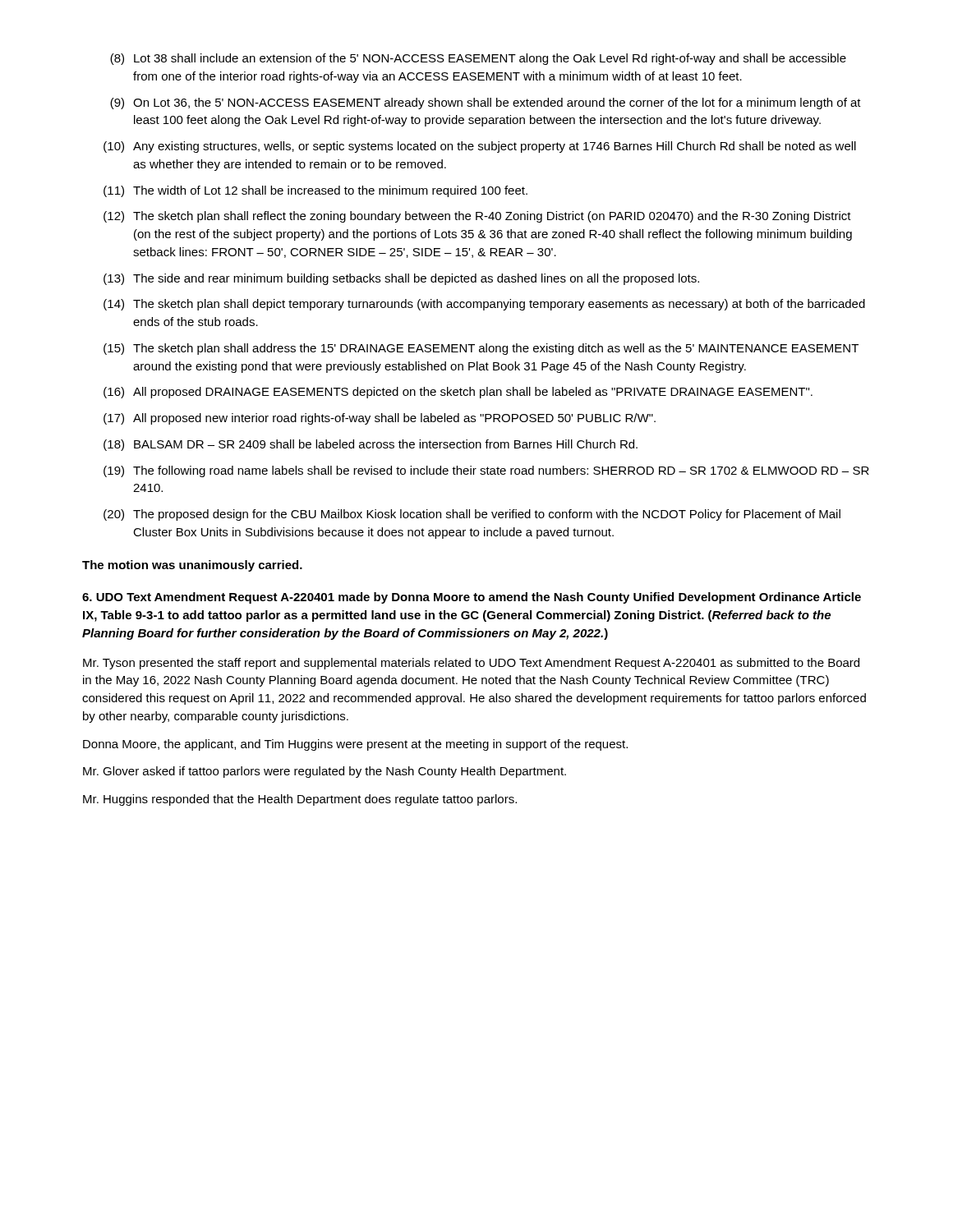Screen dimensions: 1232x953
Task: Locate the element starting "(11) The width of Lot 12 shall be"
Action: (476, 190)
